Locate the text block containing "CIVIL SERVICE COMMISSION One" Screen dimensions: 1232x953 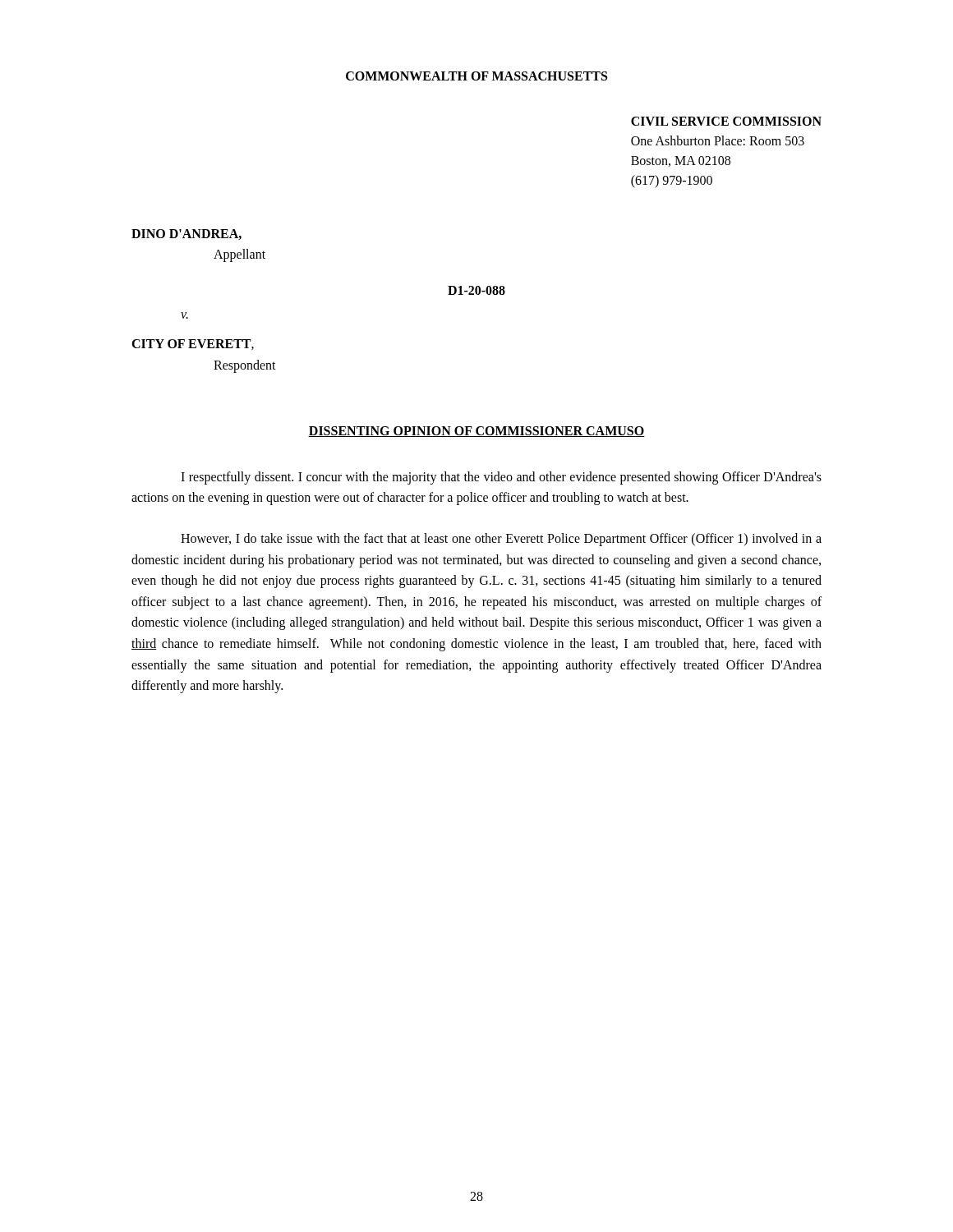point(726,150)
